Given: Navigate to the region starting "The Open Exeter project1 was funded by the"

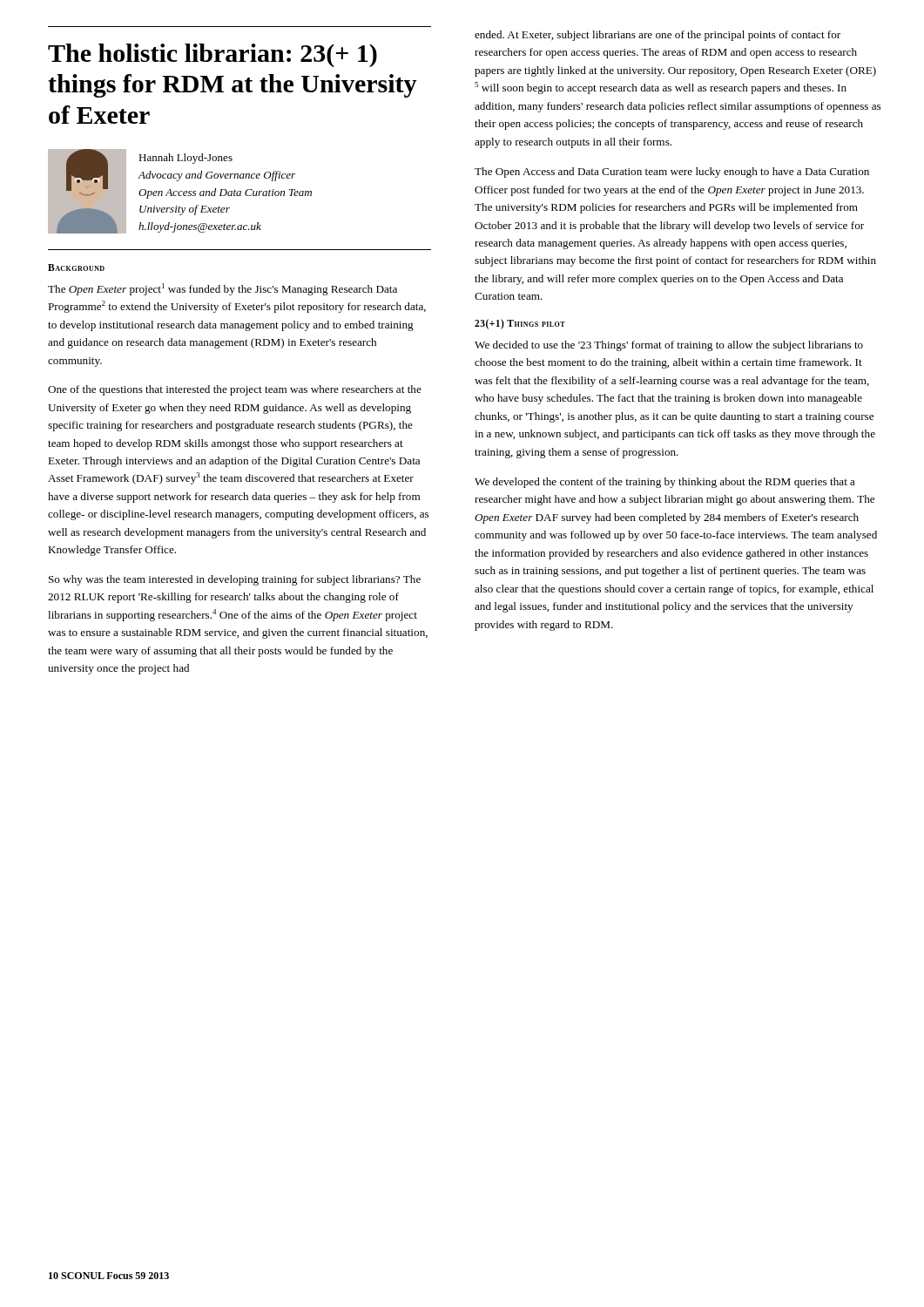Looking at the screenshot, I should click(237, 324).
